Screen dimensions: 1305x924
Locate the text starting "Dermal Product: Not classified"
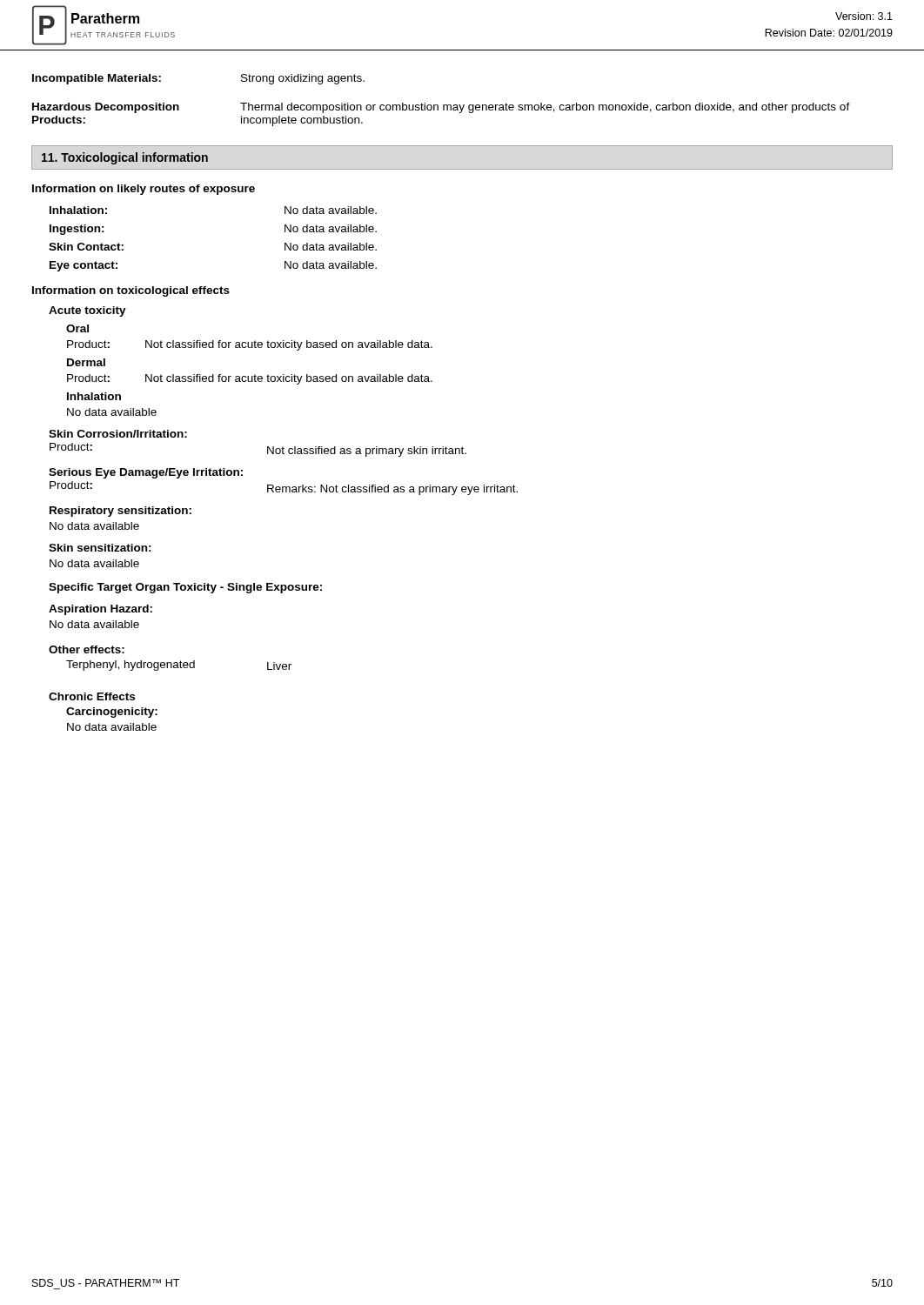coord(86,362)
